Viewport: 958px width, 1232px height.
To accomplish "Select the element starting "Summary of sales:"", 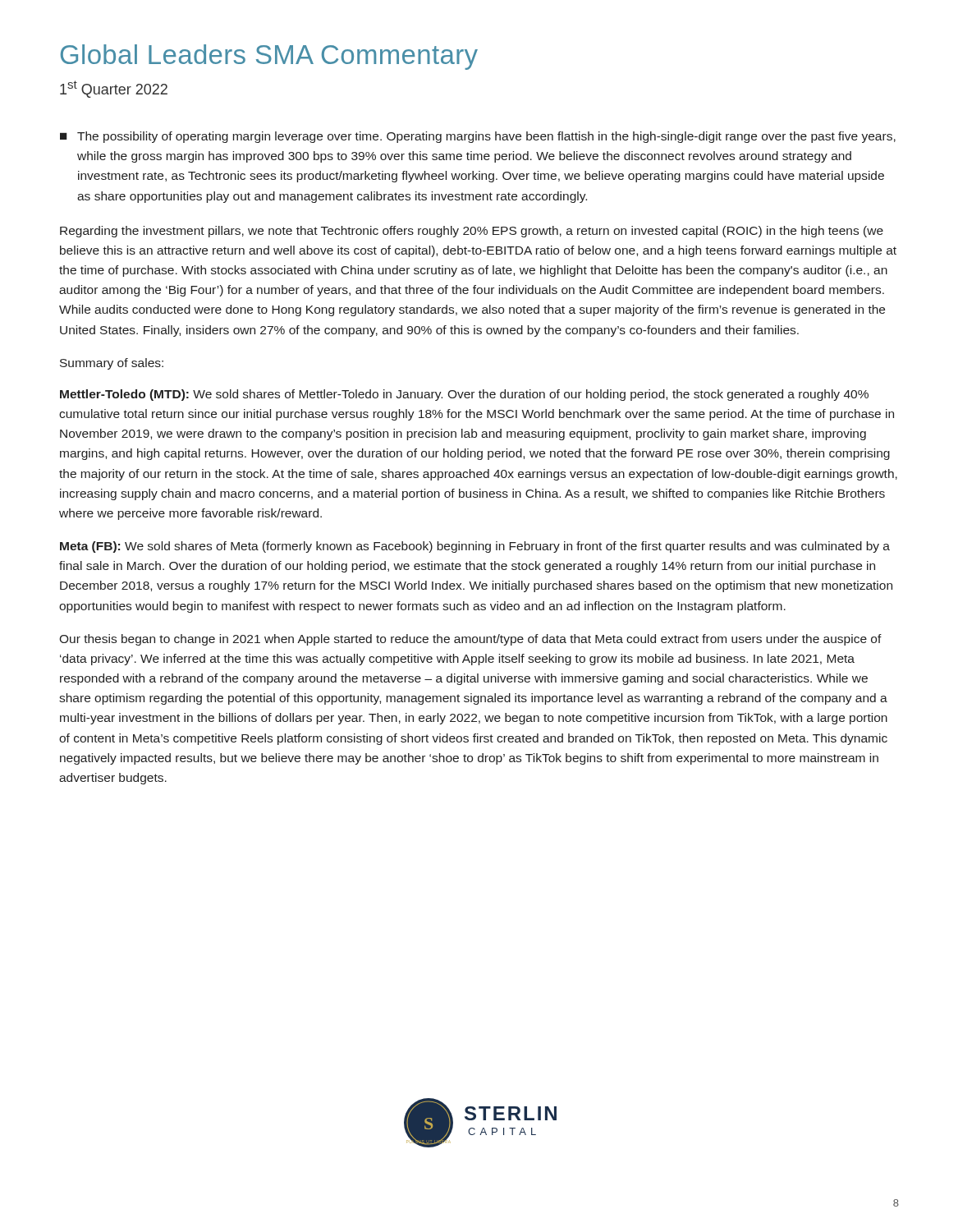I will point(112,362).
